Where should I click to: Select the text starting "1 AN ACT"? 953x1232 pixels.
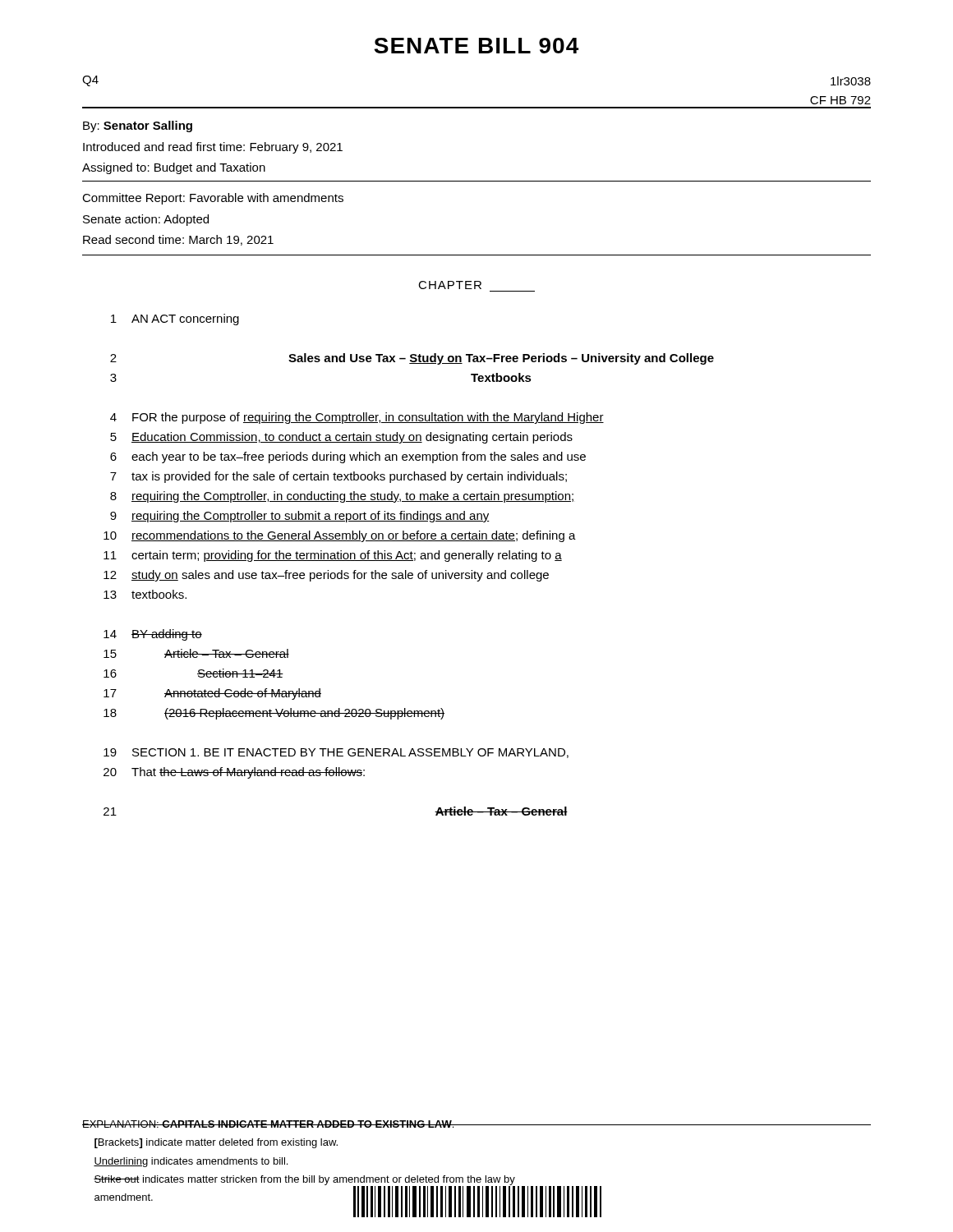tap(175, 319)
